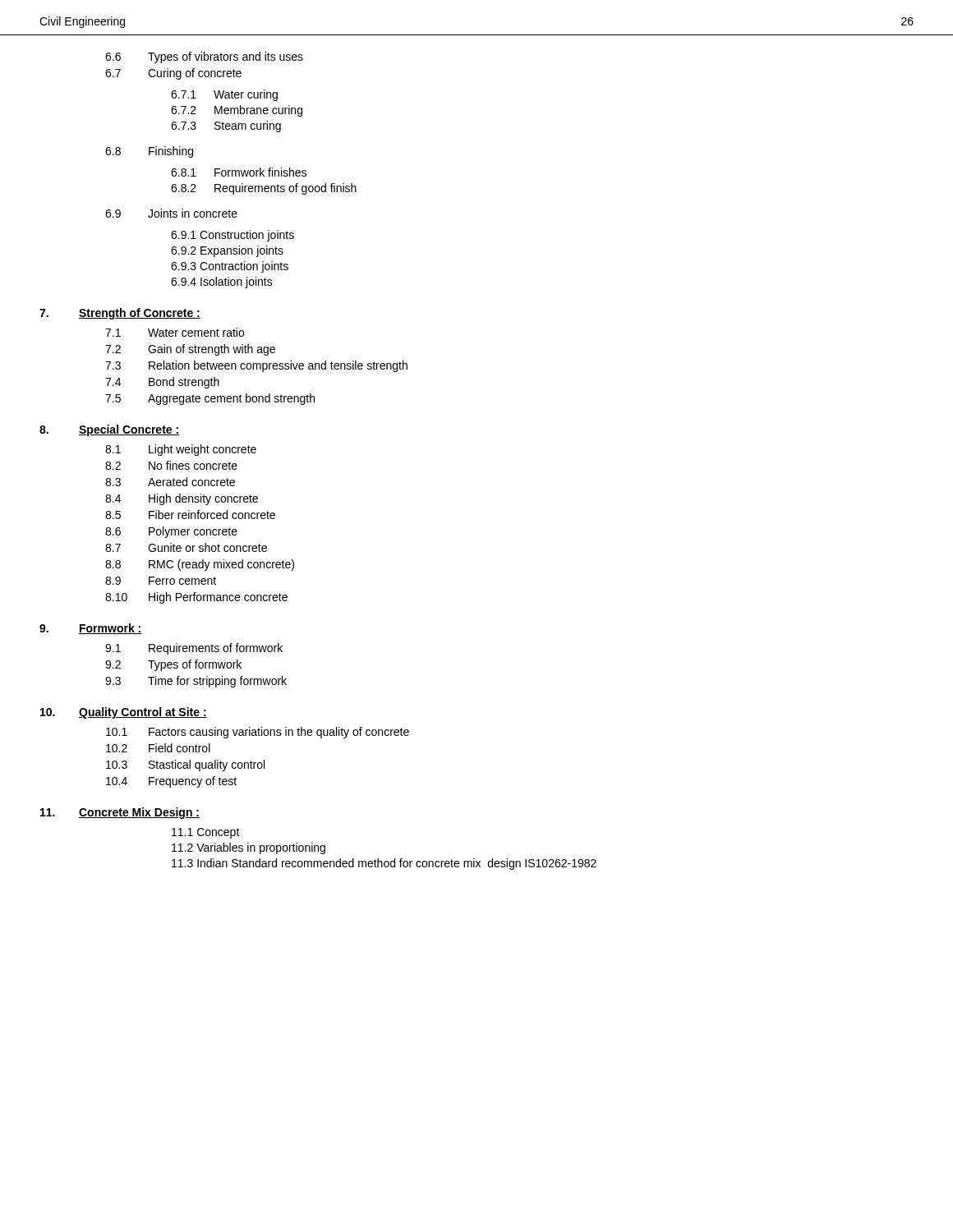Where does it say "8.5 Fiber reinforced concrete"?
953x1232 pixels.
[x=190, y=515]
